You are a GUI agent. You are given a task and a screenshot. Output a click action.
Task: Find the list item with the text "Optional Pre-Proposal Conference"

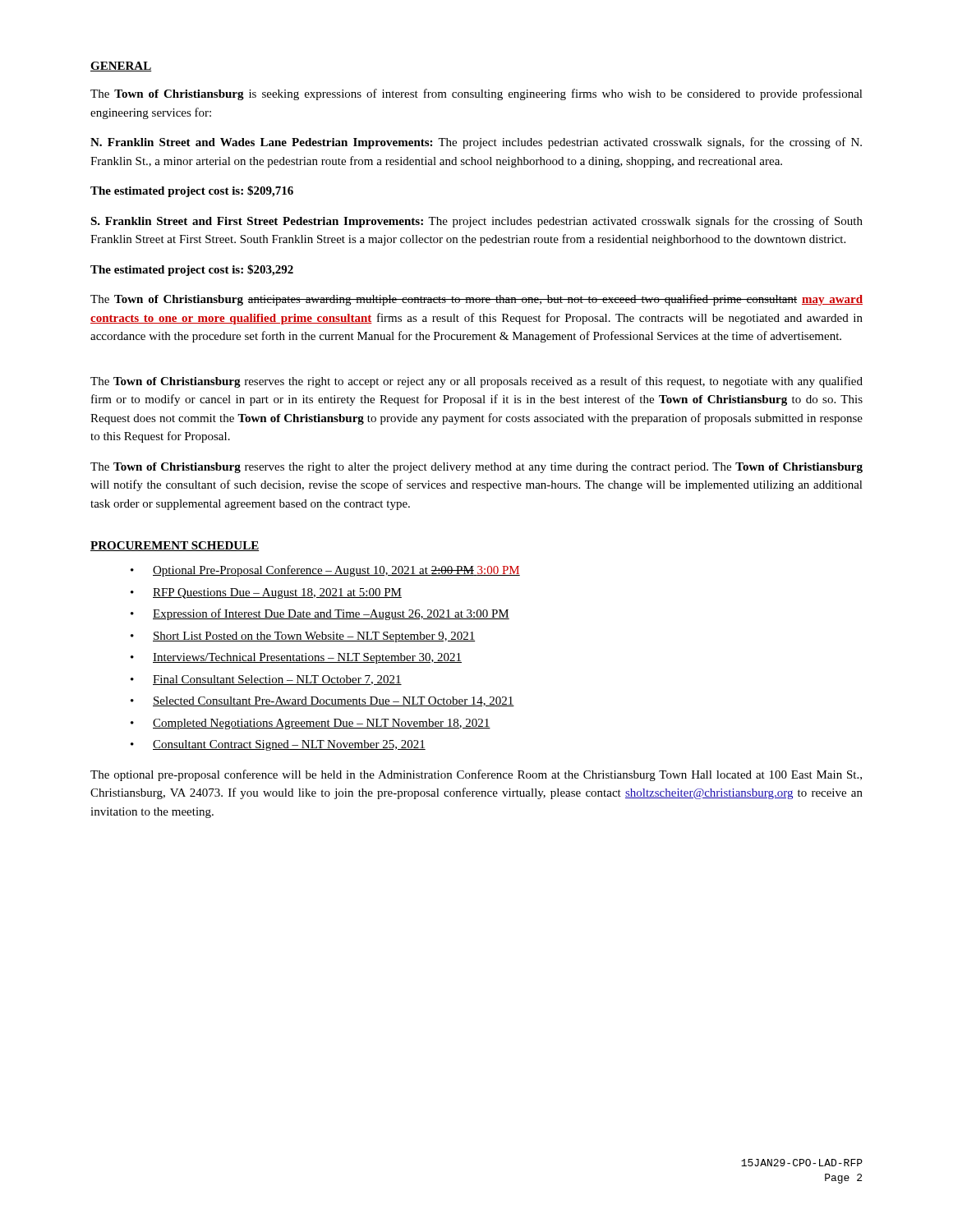coord(336,570)
